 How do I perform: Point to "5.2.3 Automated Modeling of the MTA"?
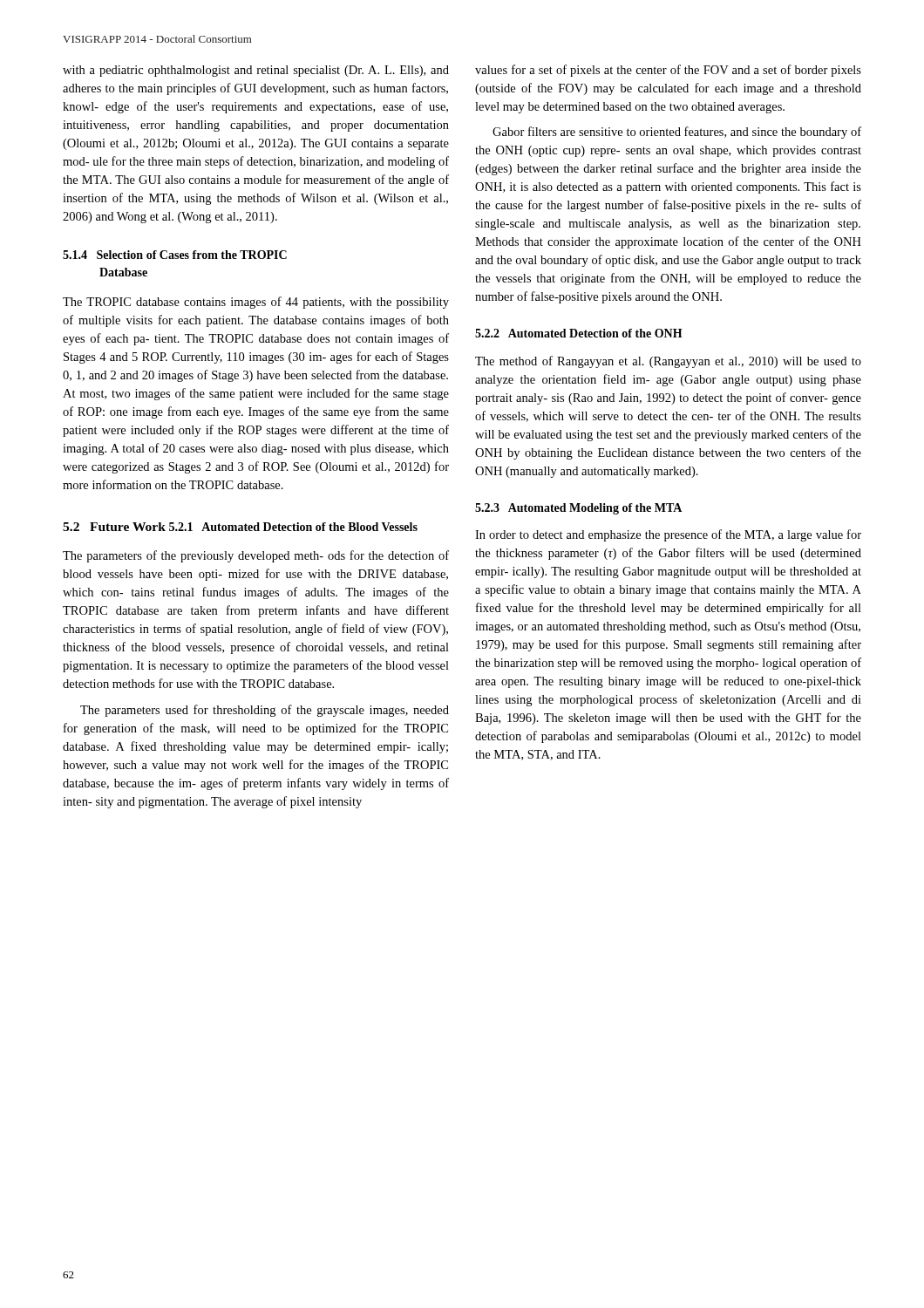[579, 508]
